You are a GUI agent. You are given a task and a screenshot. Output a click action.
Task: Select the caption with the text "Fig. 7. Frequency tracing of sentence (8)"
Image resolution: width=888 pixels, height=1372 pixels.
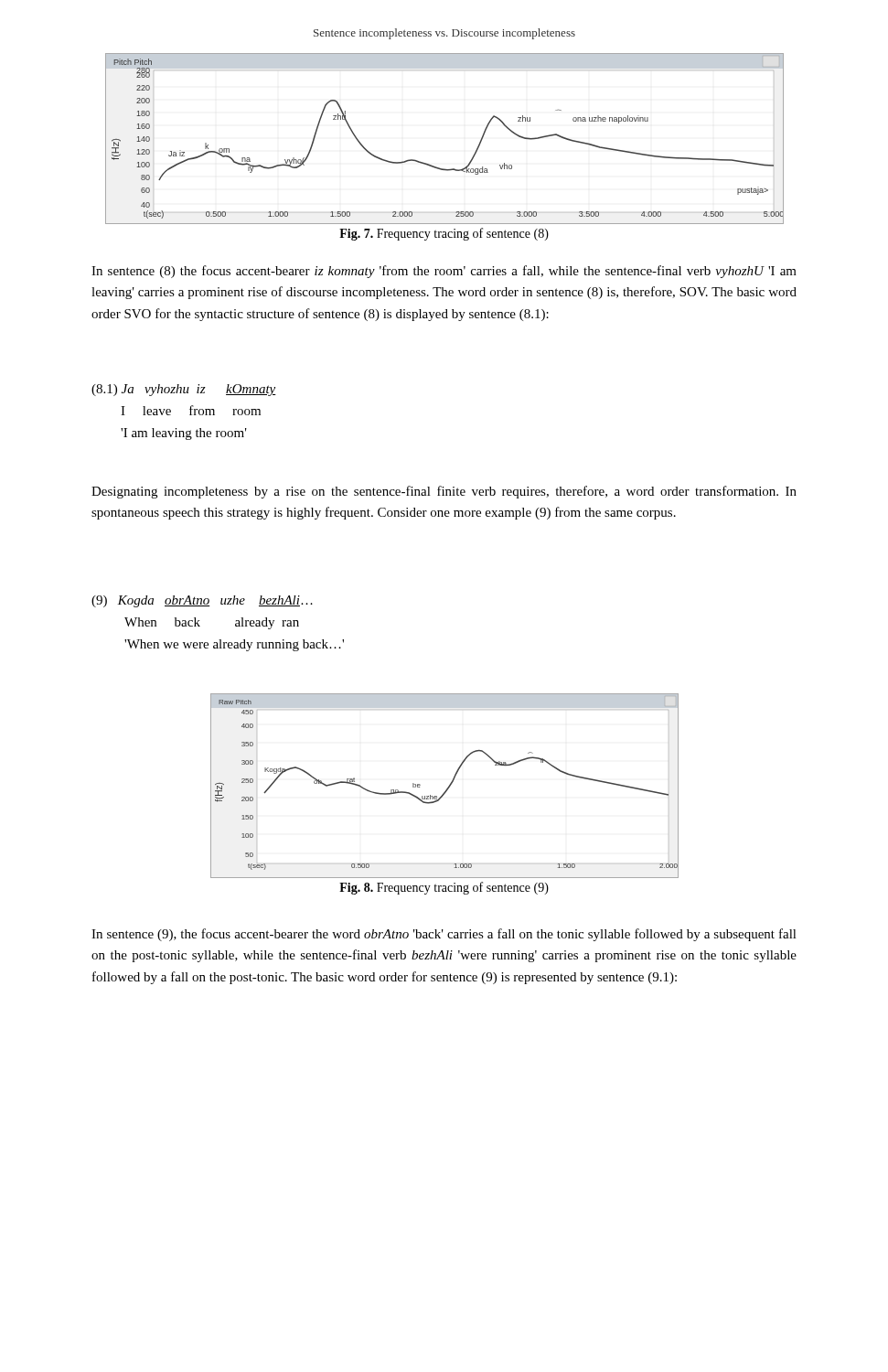(x=444, y=234)
